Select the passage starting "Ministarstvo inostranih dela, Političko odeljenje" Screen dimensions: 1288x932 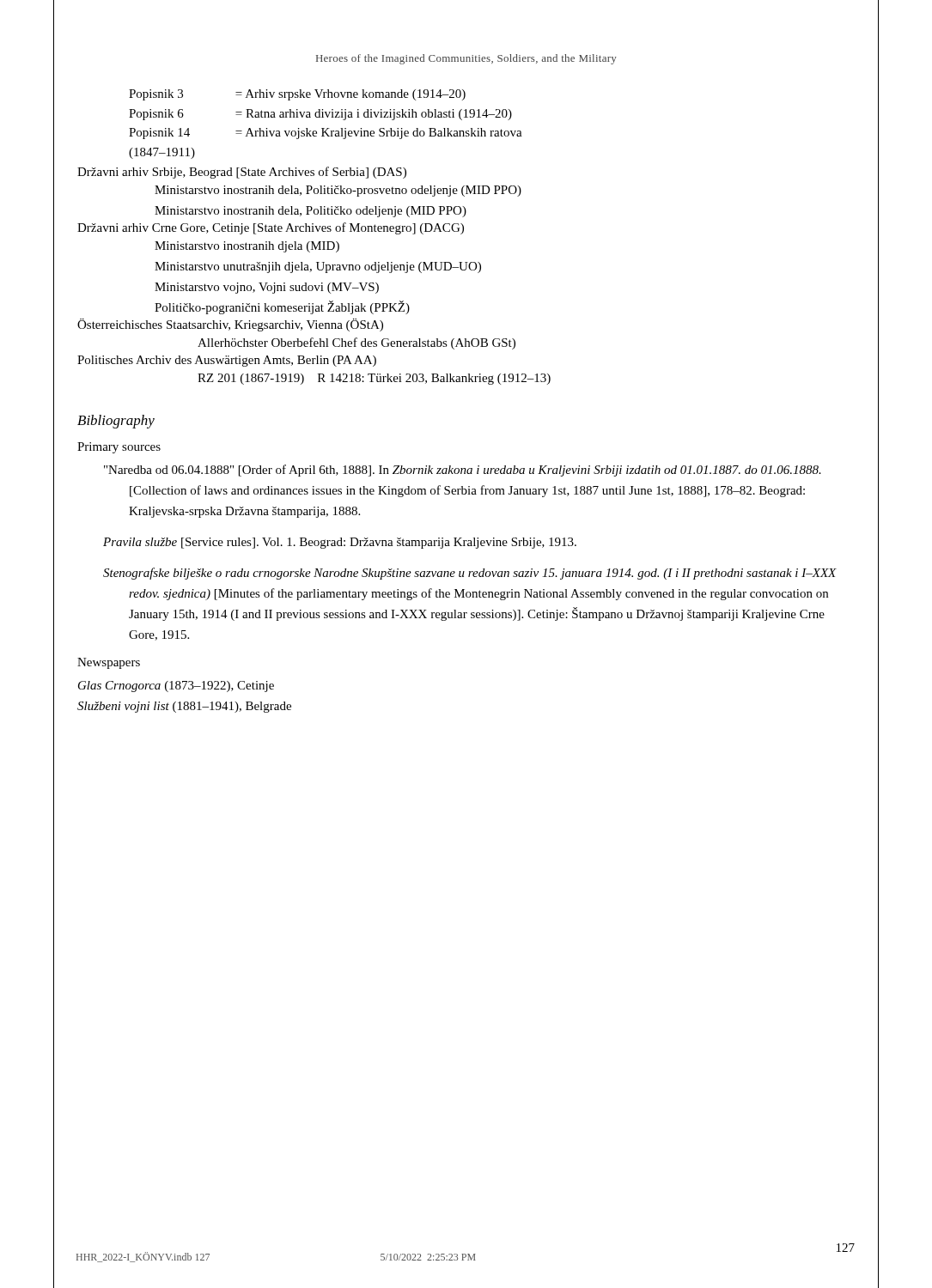[x=310, y=210]
